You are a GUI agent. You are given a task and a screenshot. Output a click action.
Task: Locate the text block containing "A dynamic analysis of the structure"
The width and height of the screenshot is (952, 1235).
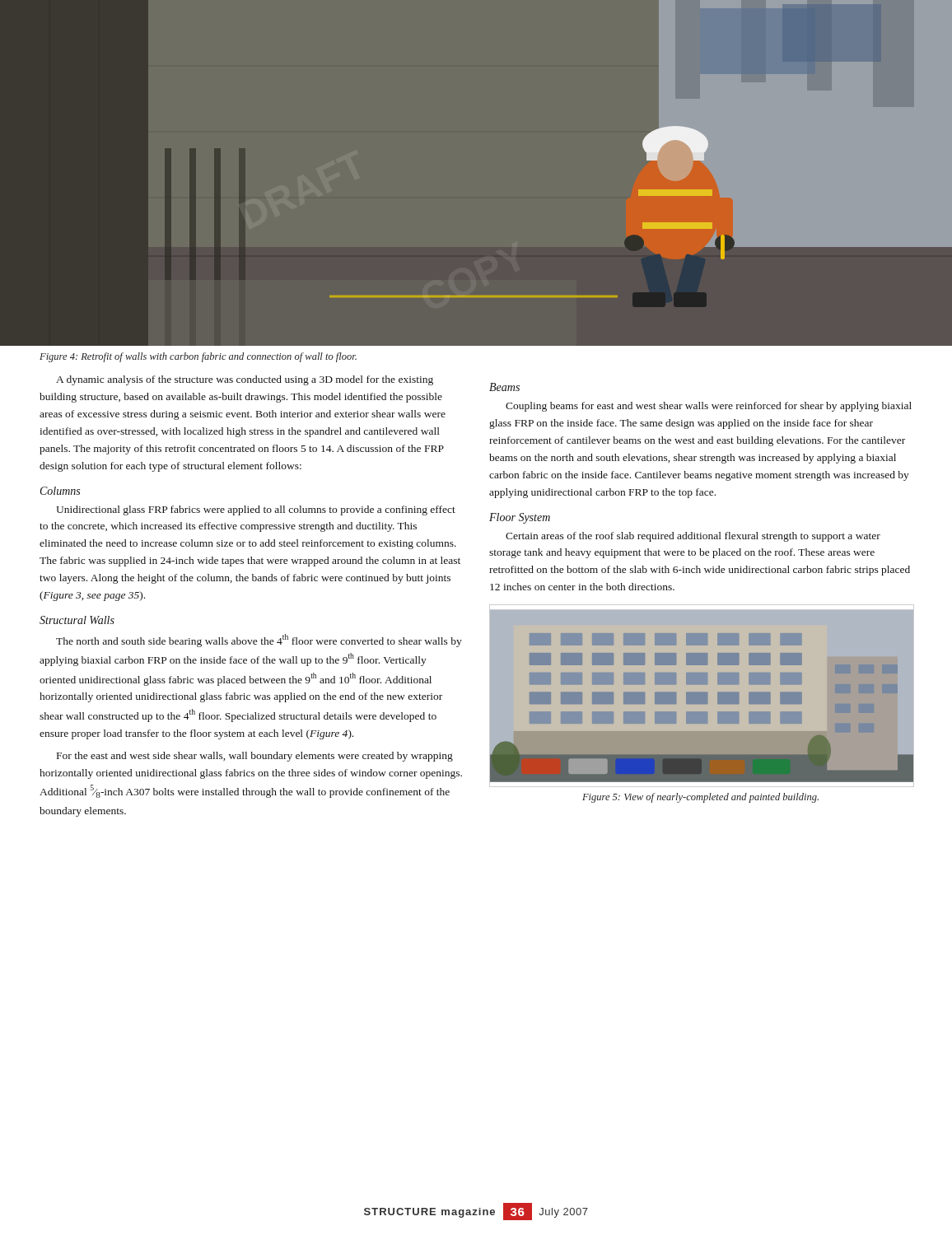pos(243,422)
